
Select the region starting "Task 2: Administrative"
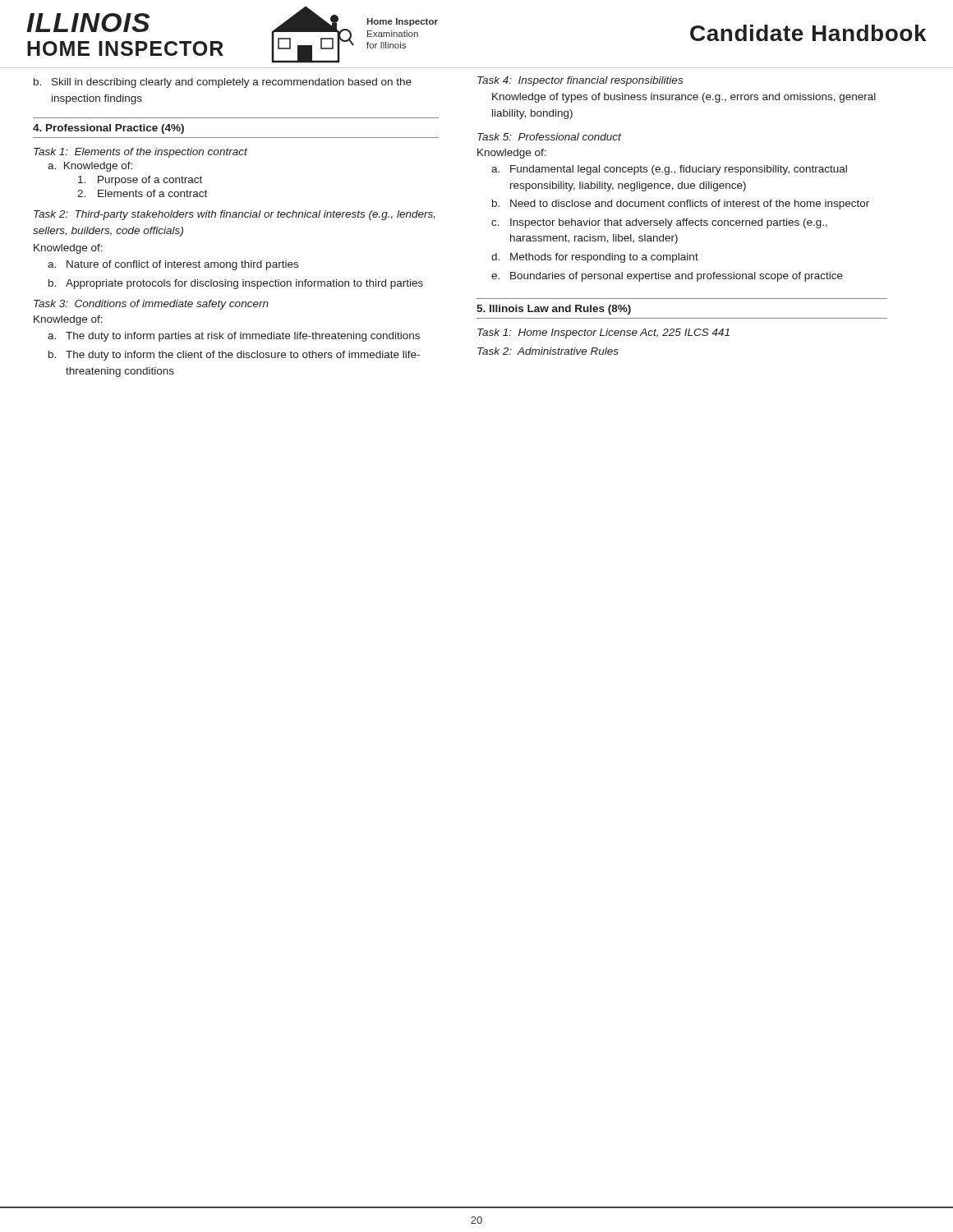pos(548,351)
